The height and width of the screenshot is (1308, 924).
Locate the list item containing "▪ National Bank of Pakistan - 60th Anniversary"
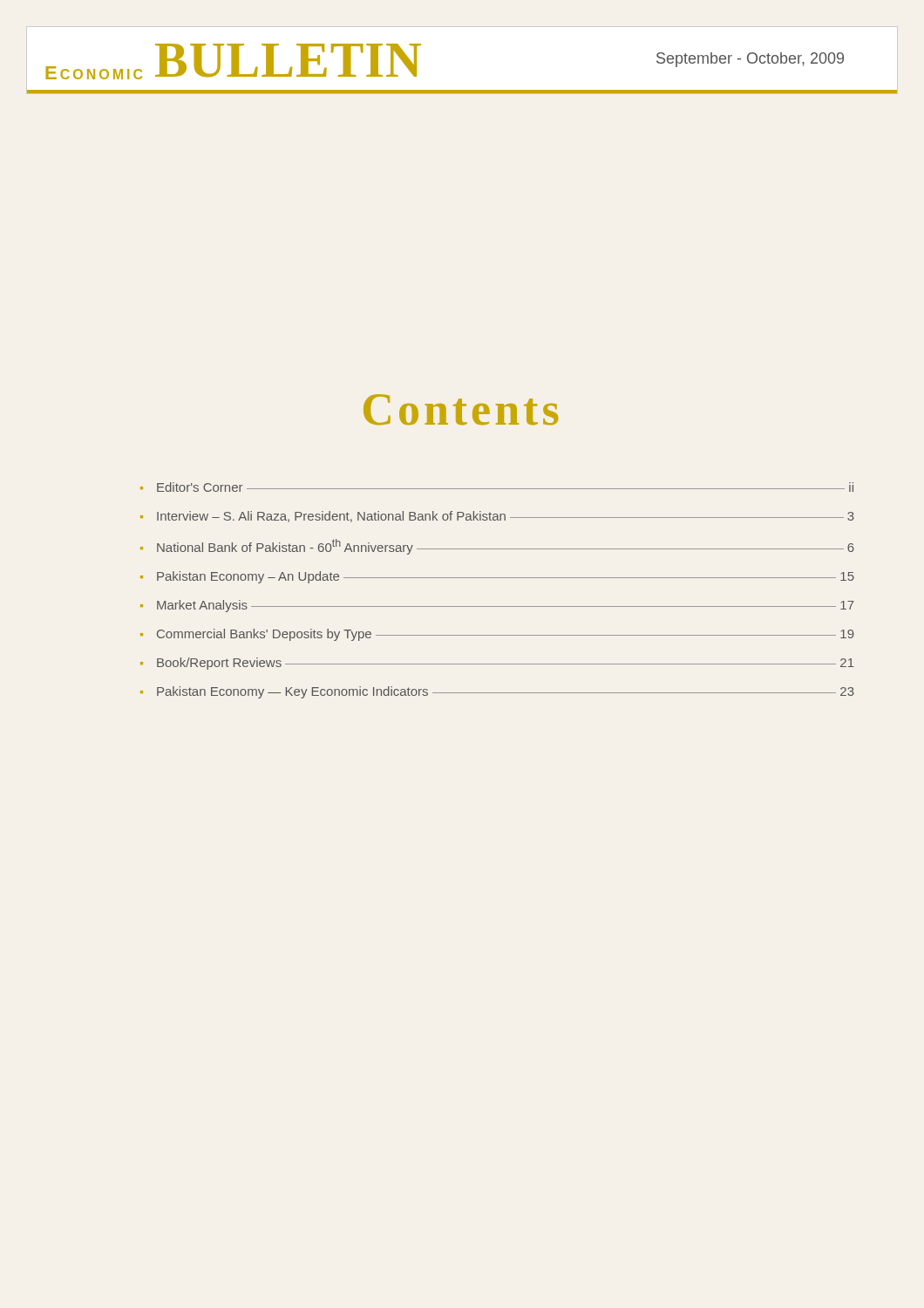point(497,546)
